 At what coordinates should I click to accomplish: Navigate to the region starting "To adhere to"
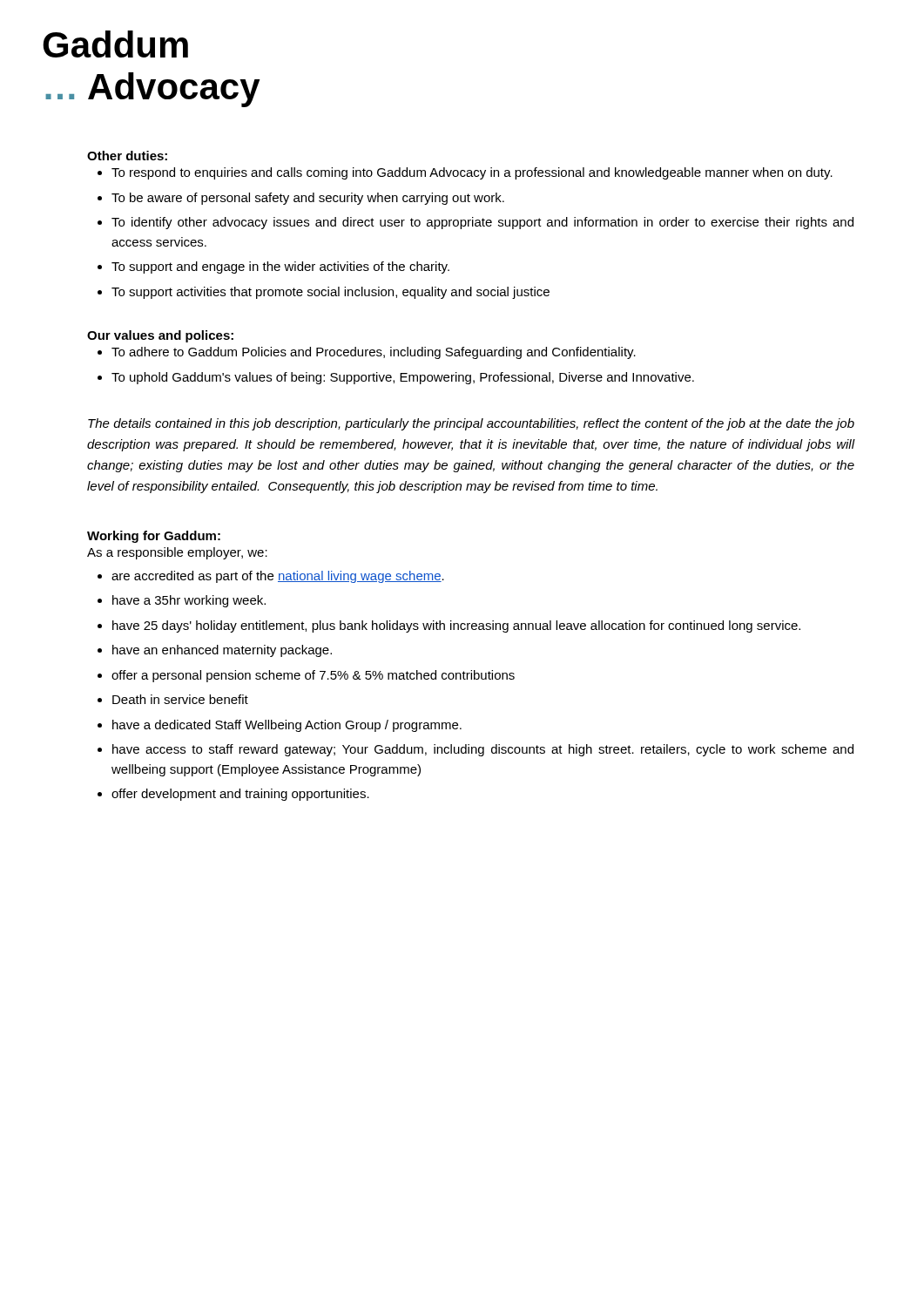[374, 352]
